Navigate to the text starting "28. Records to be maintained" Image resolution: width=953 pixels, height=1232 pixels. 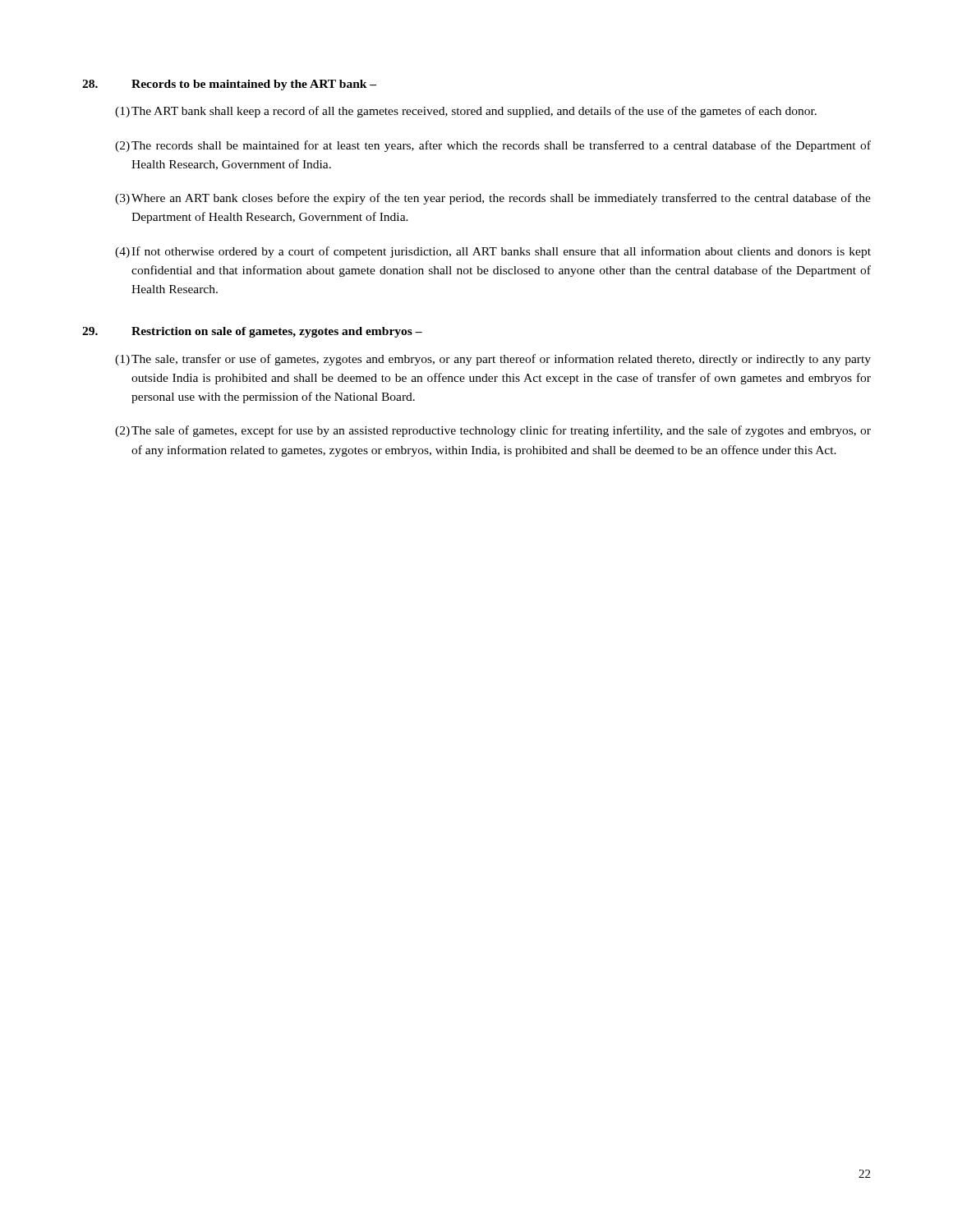pyautogui.click(x=229, y=83)
